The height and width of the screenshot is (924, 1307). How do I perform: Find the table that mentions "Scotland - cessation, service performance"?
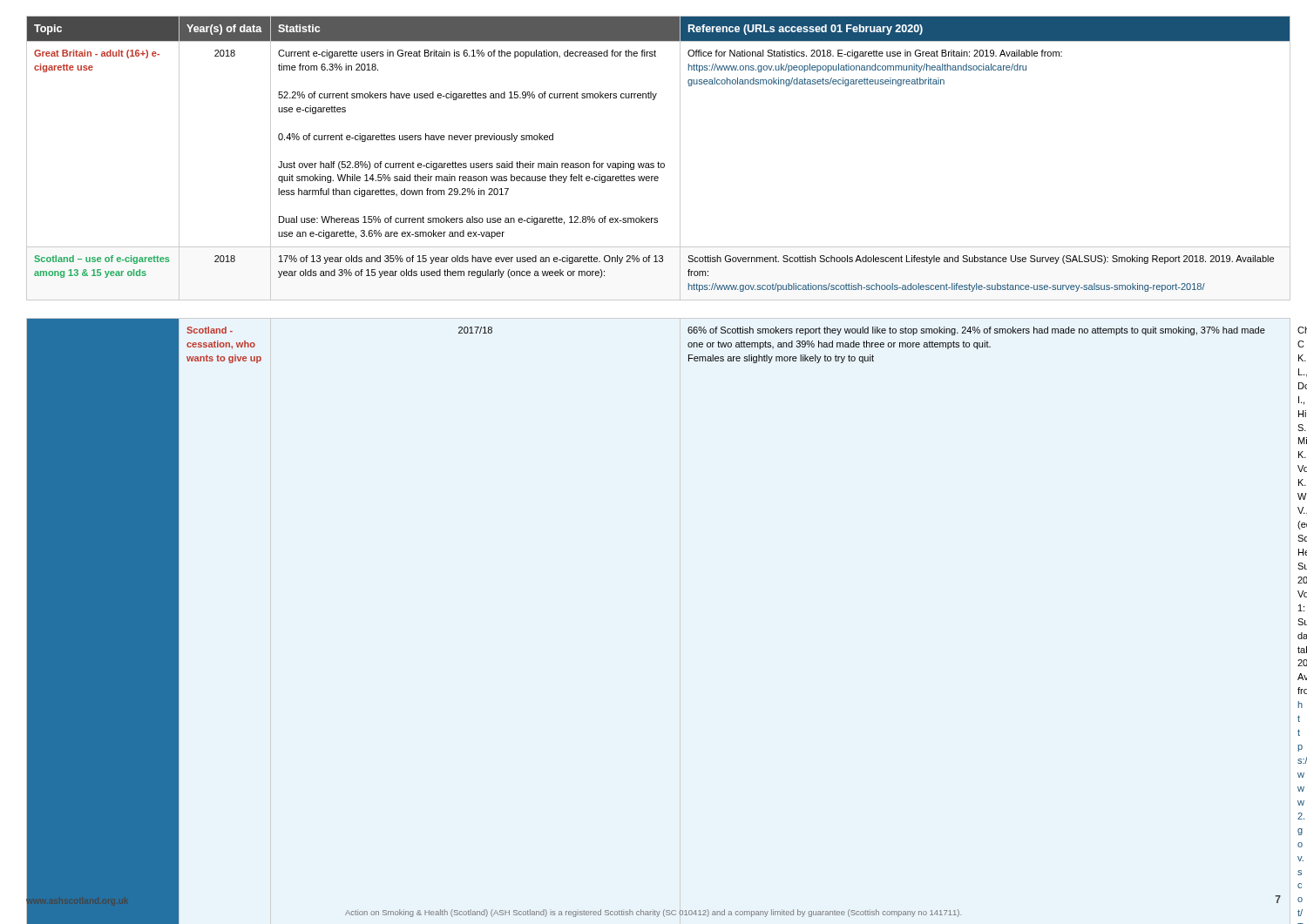click(654, 470)
